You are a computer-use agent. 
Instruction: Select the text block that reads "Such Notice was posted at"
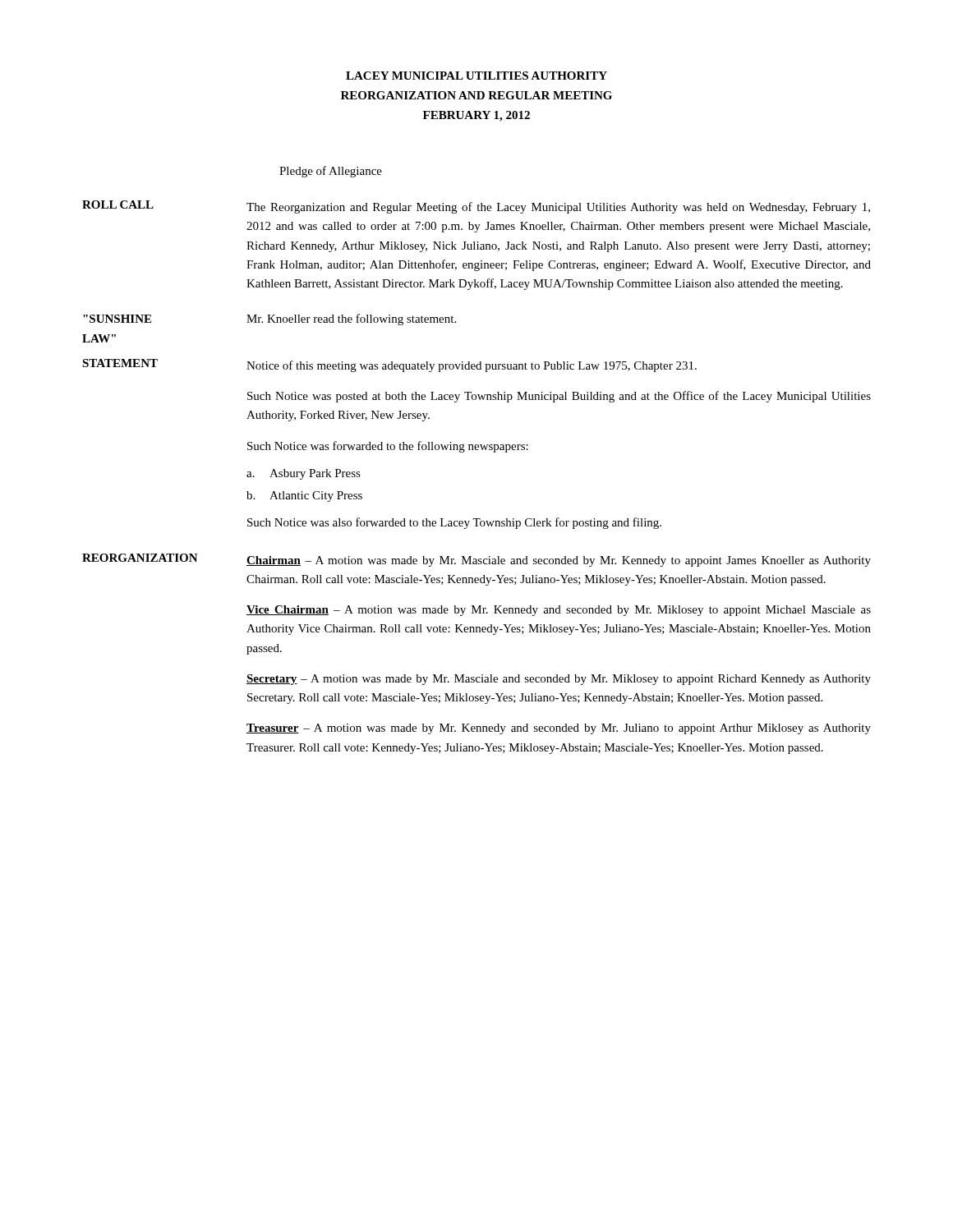559,405
